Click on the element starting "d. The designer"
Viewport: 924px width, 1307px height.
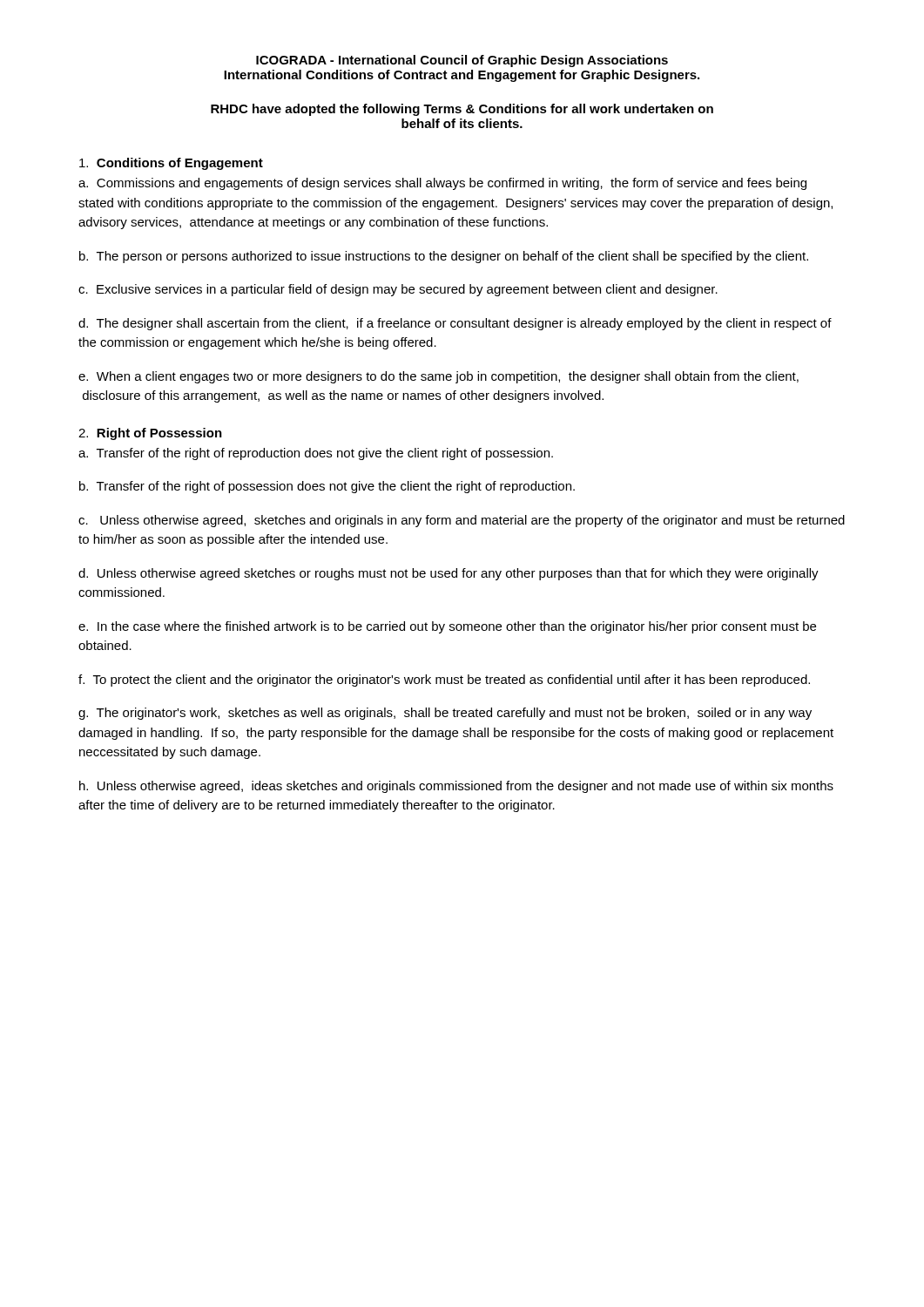455,332
